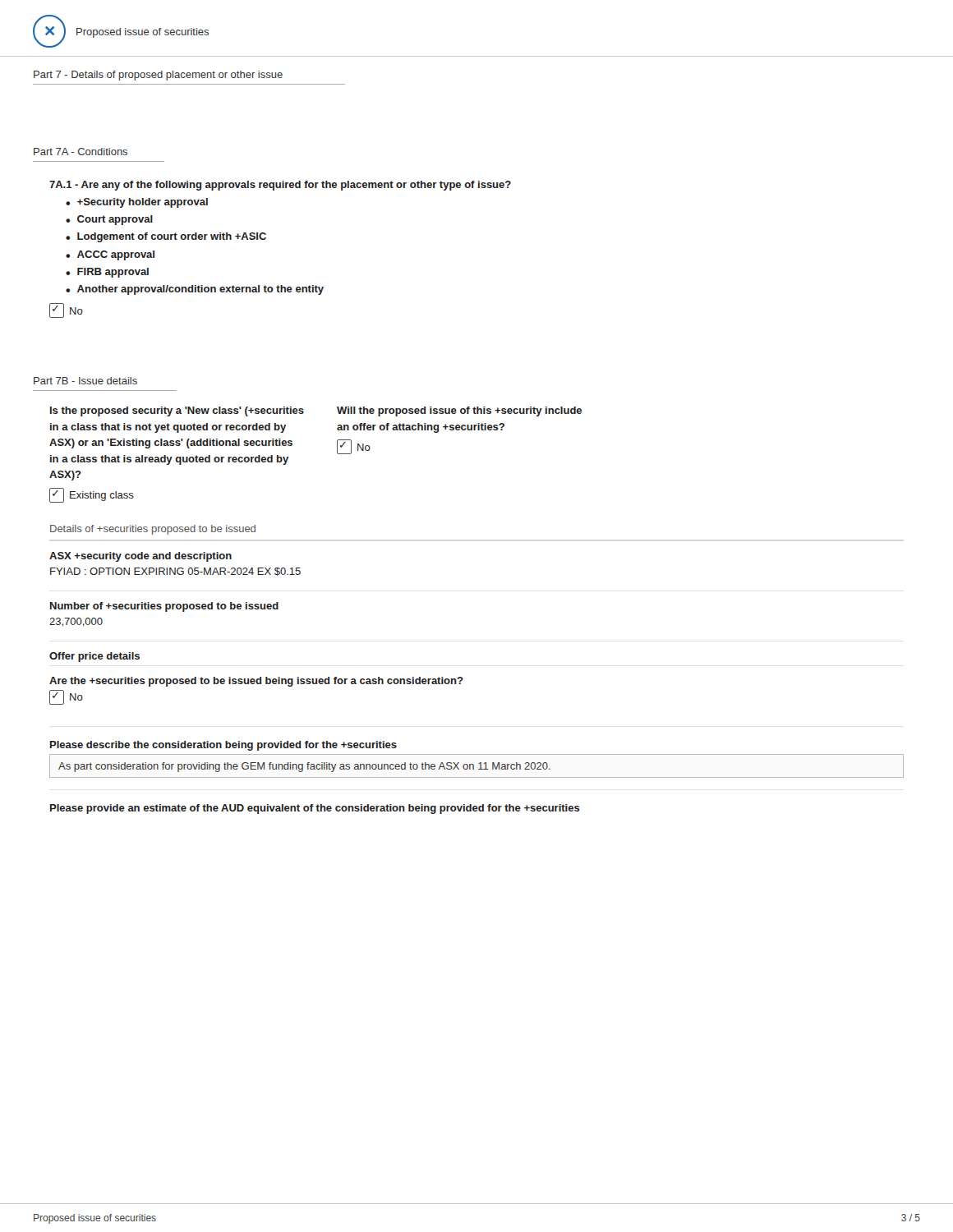Locate the block of text that opens with "ASX +security code"
Viewport: 953px width, 1232px height.
click(x=140, y=557)
